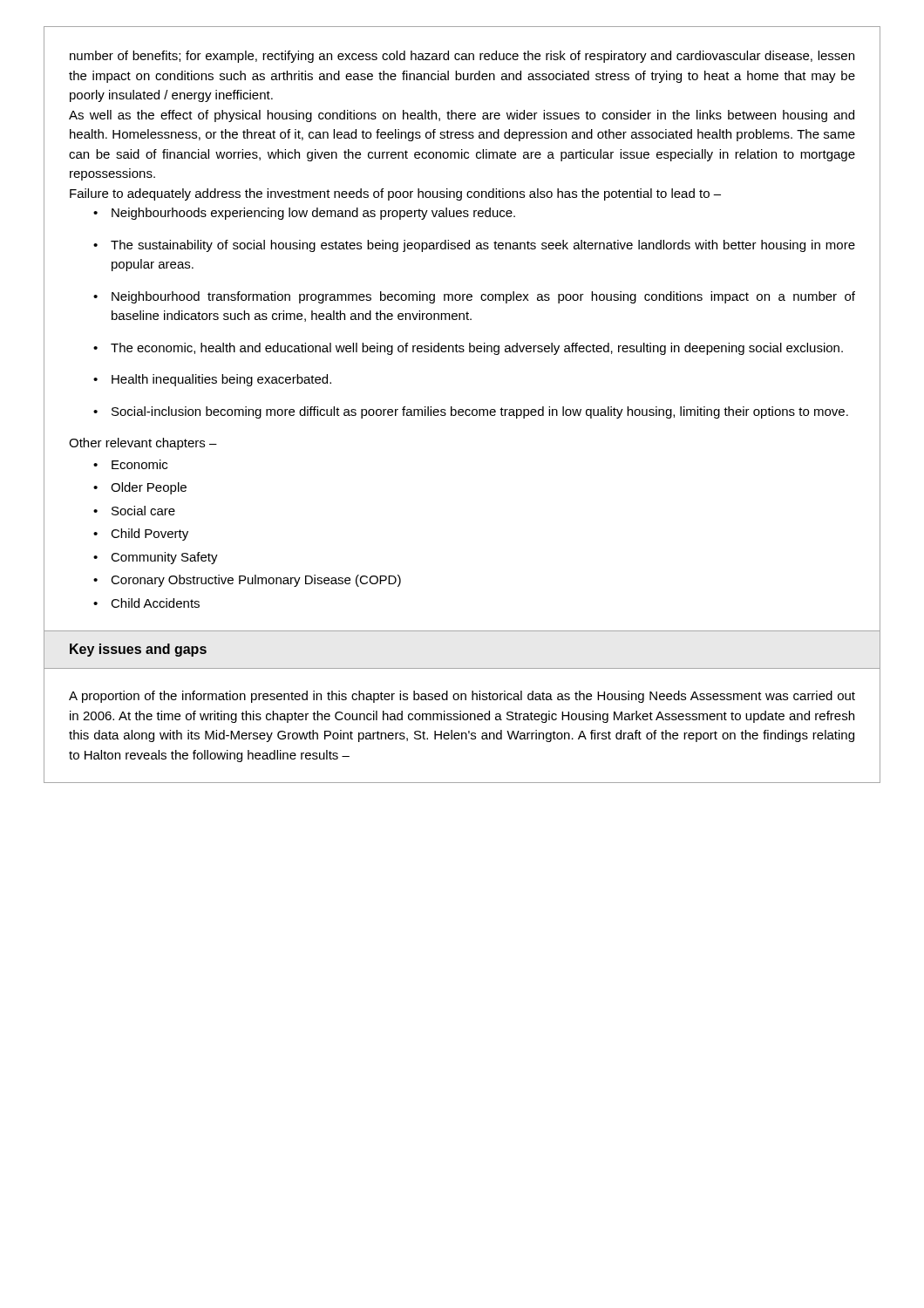Screen dimensions: 1308x924
Task: Click where it says "Social care"
Action: coord(143,510)
